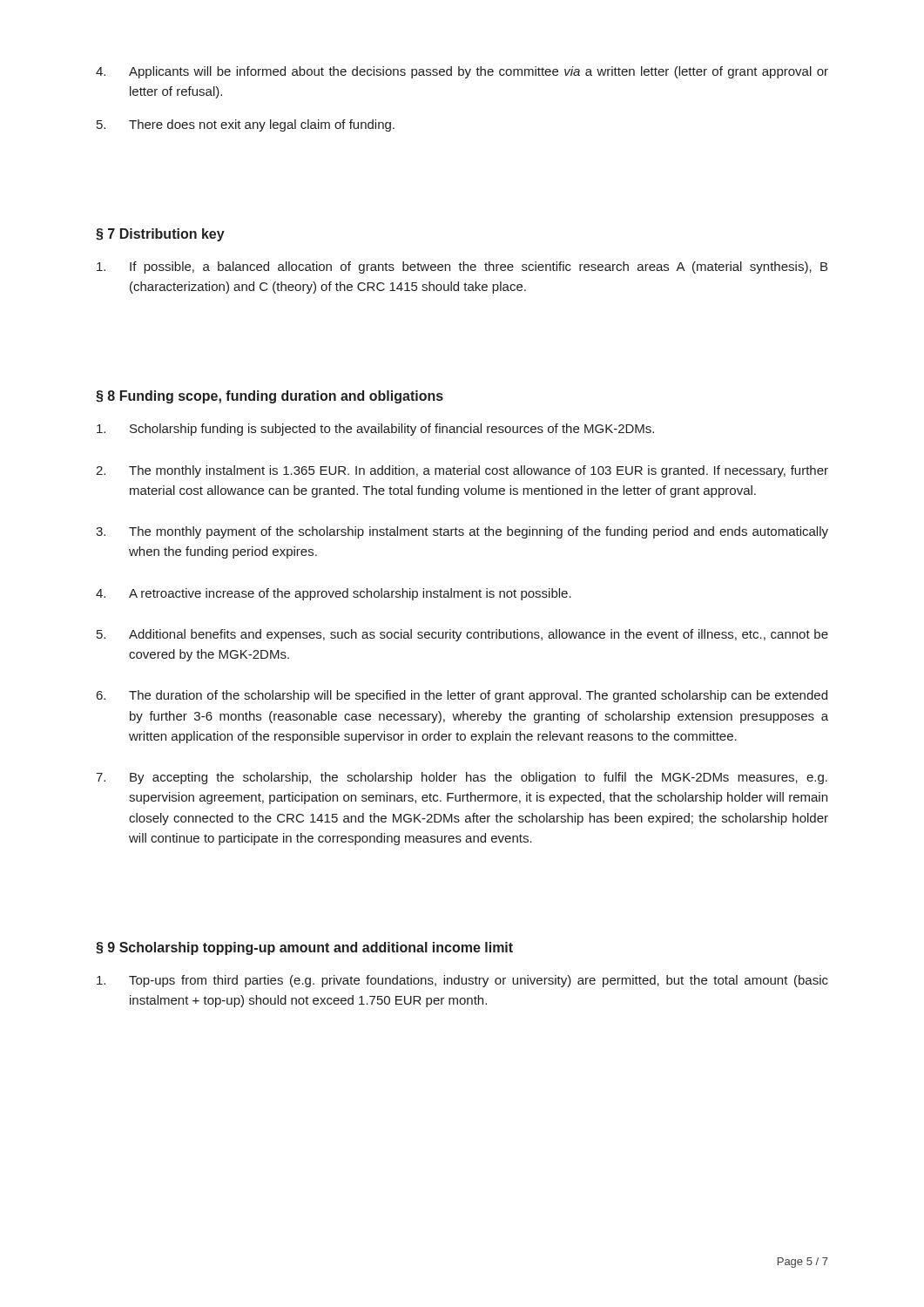Navigate to the block starting "Scholarship funding is subjected to"
The image size is (924, 1307).
(462, 429)
